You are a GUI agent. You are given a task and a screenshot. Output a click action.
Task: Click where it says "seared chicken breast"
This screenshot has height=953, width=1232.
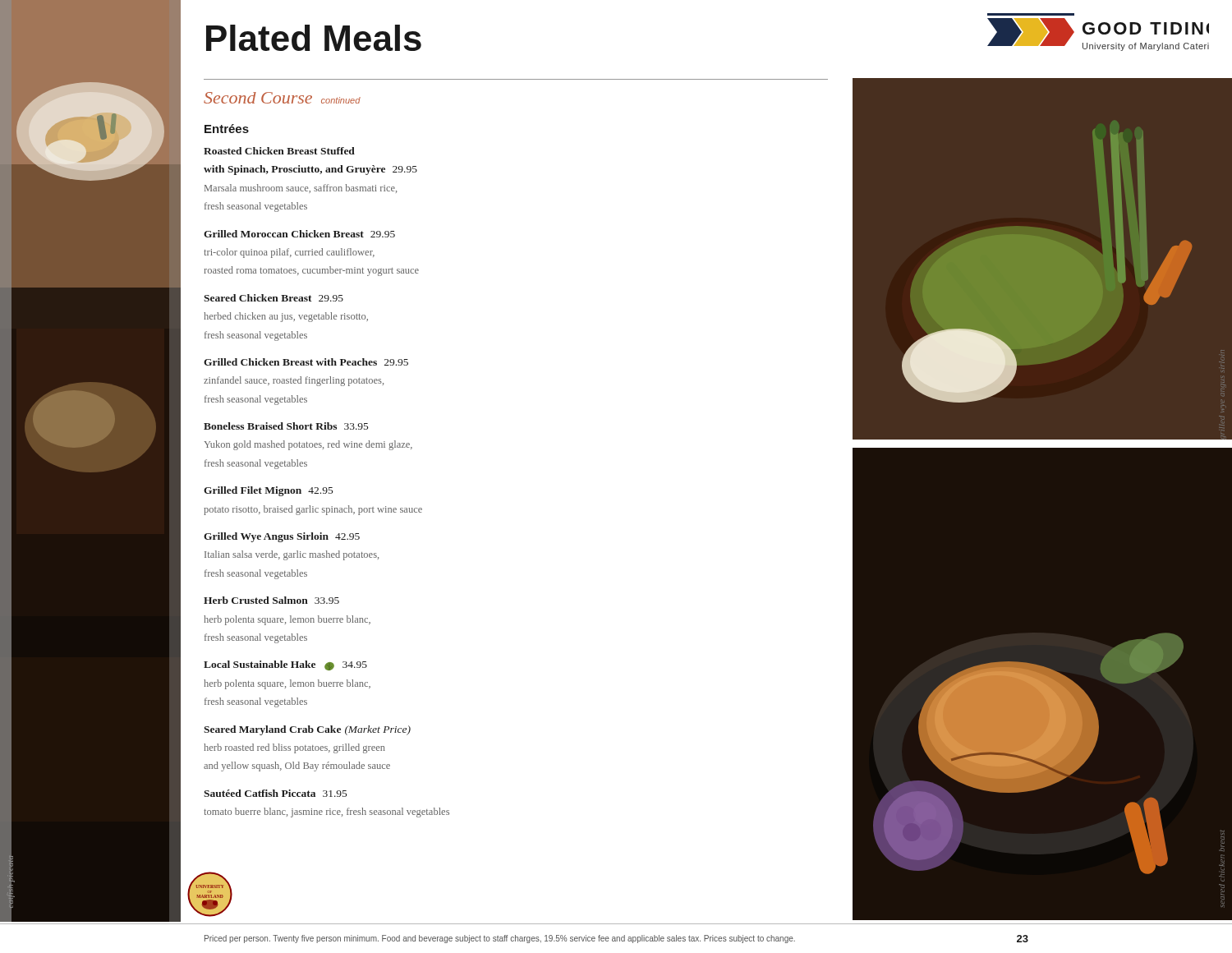tap(1221, 869)
